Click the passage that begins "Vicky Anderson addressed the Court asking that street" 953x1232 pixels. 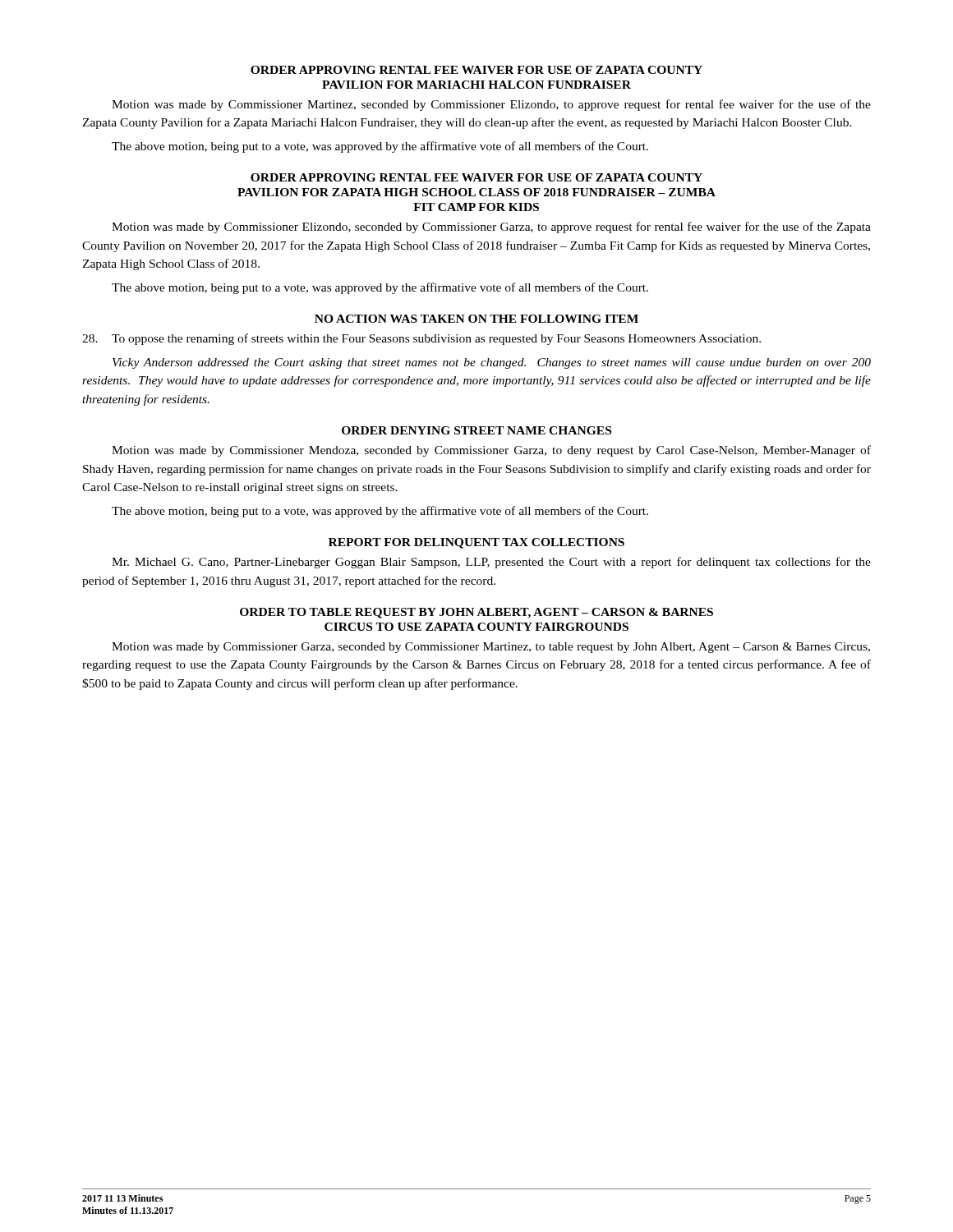pos(476,380)
